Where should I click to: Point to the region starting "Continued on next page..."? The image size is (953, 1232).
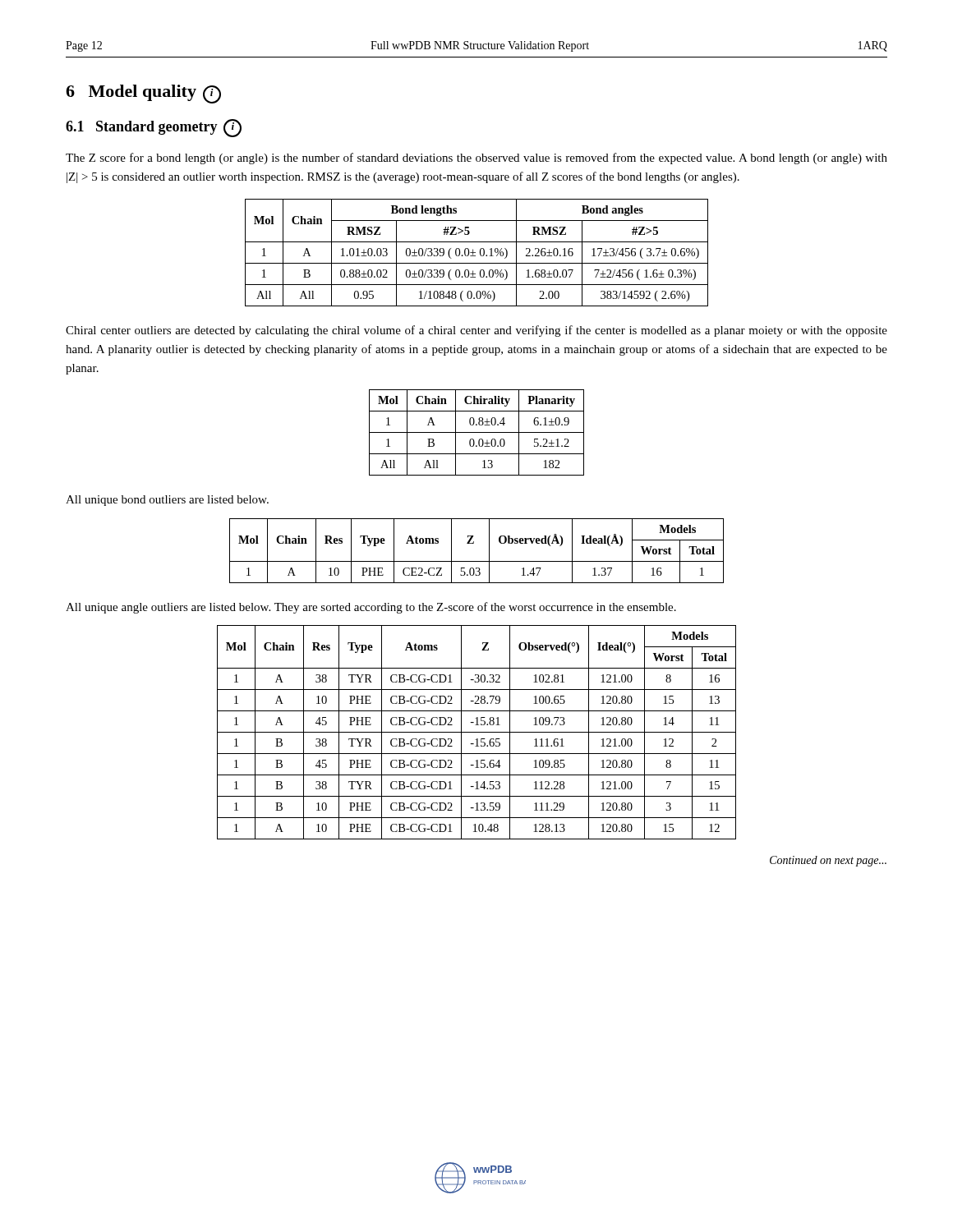pos(828,860)
